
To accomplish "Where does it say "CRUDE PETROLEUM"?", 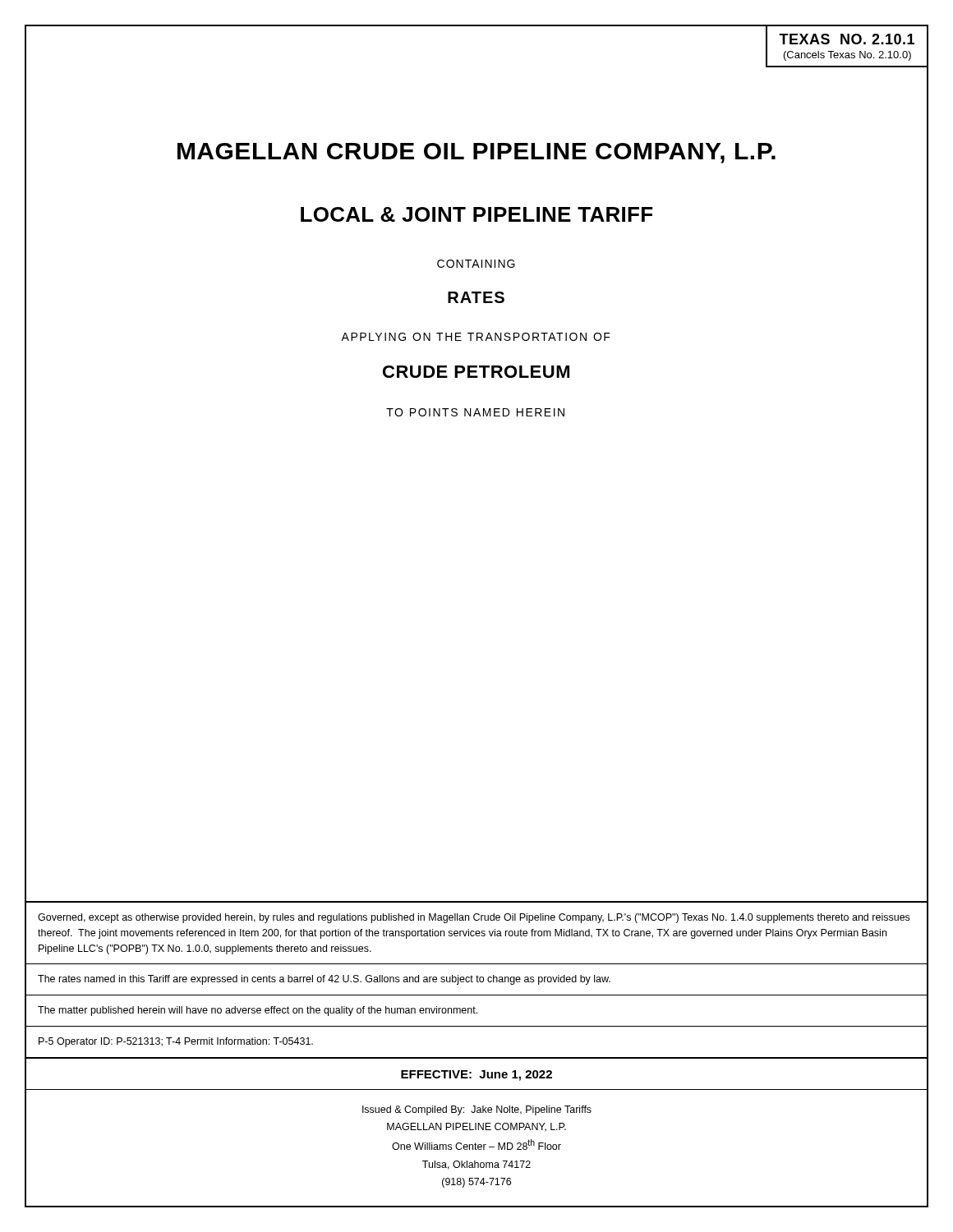I will coord(476,372).
